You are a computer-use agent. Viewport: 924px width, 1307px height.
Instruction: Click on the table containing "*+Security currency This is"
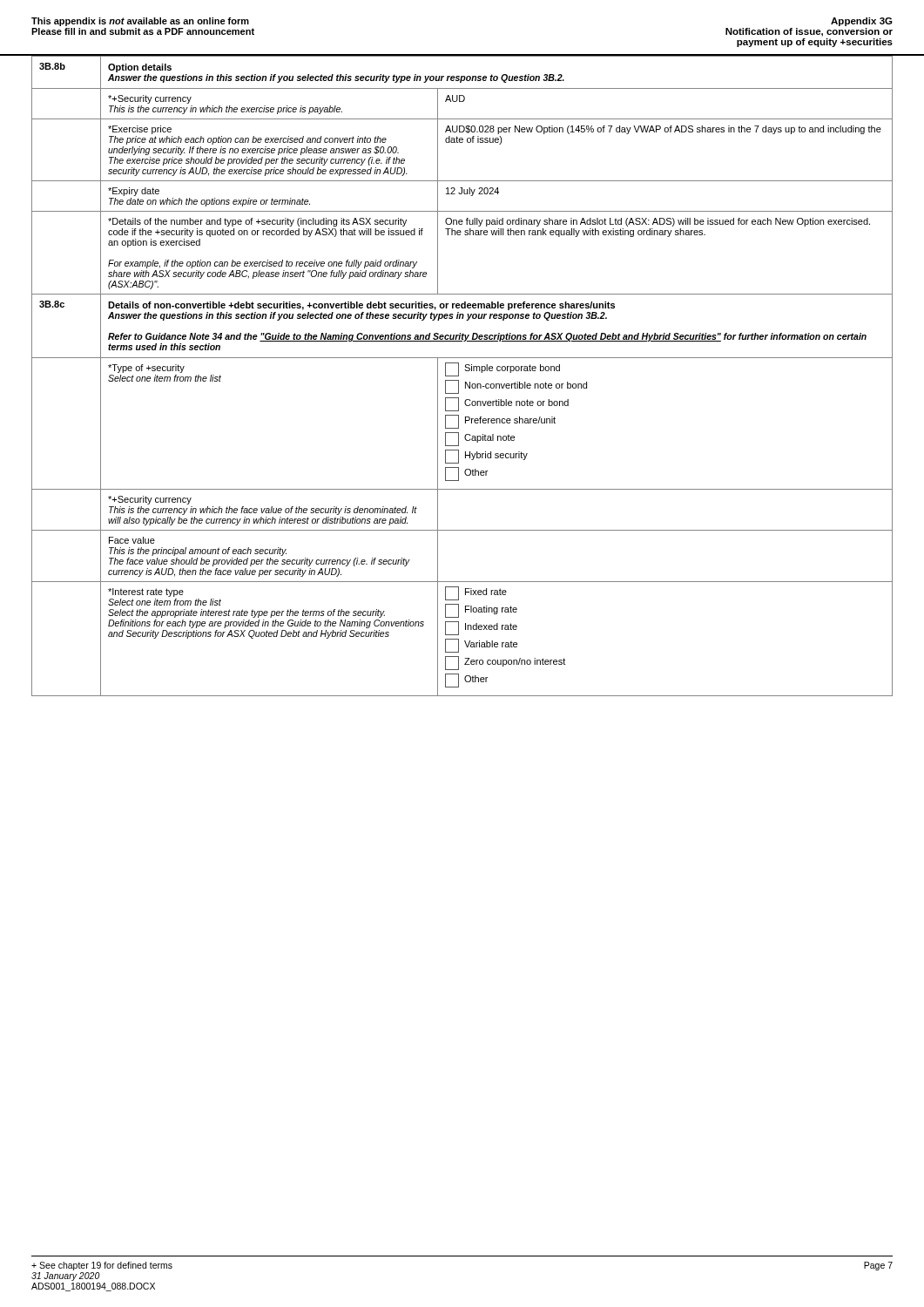coord(462,376)
